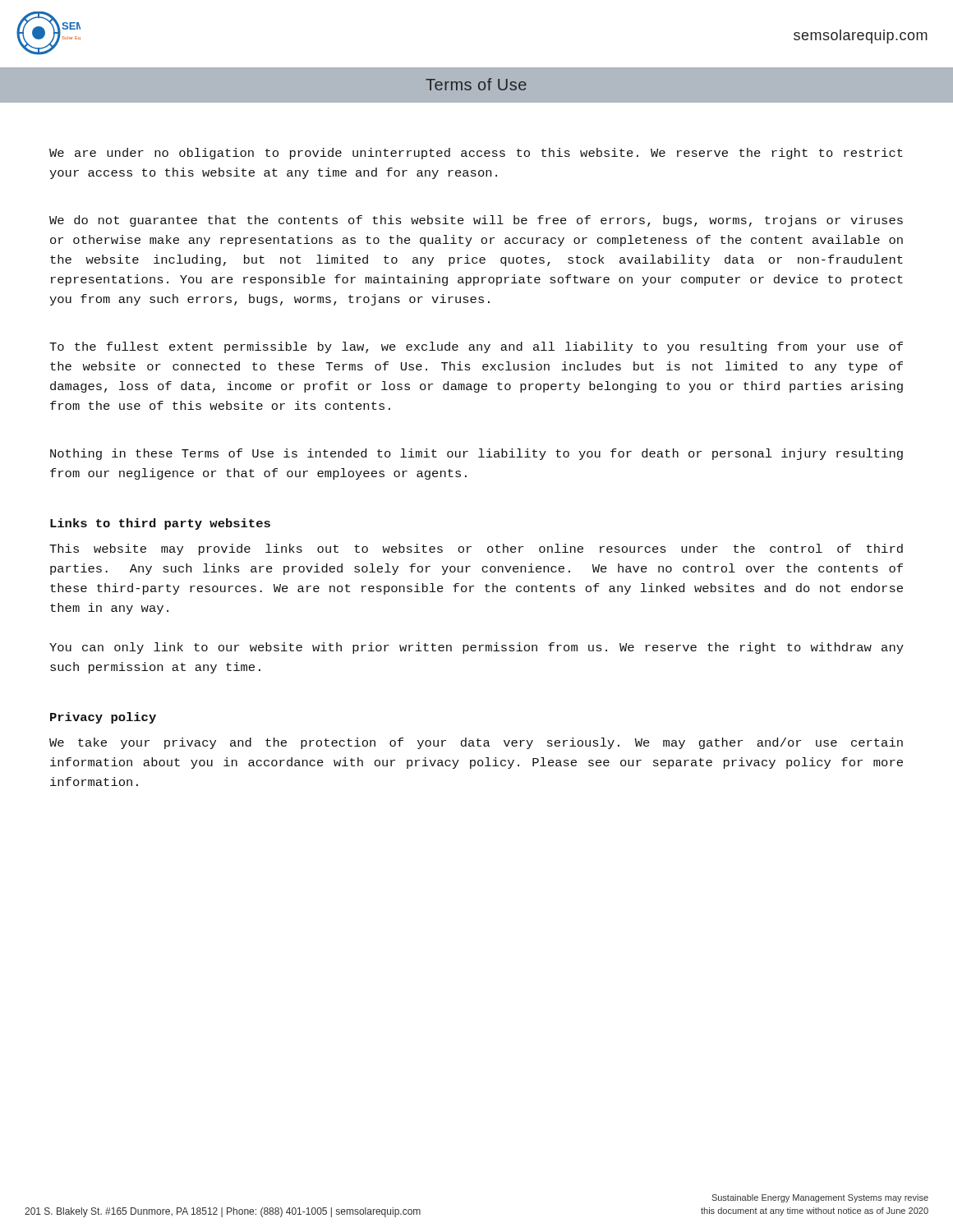
Task: Find the text block containing "This website may provide"
Action: coord(476,579)
